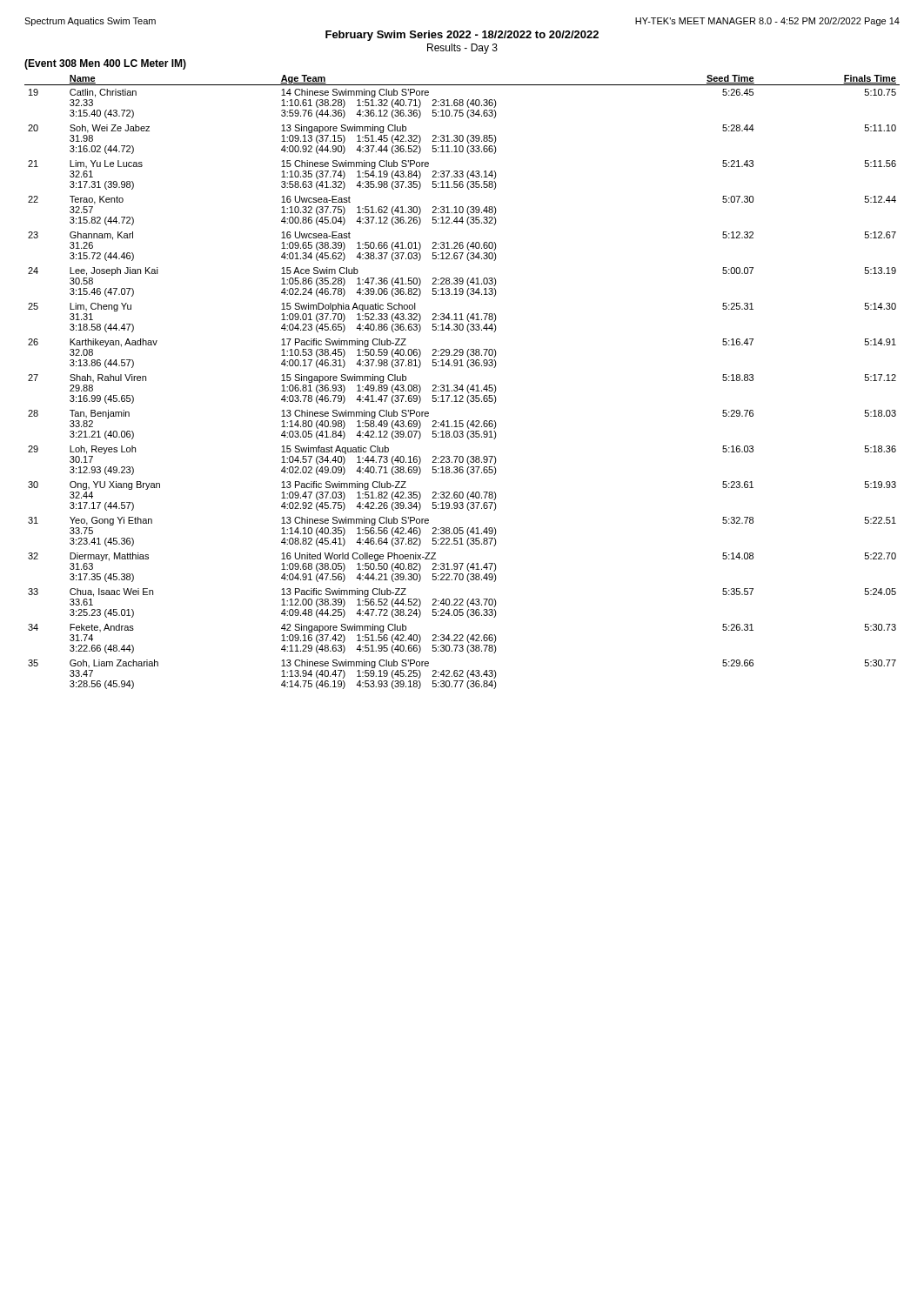
Task: Locate the table with the text "15 Chinese Swimming Club"
Action: pos(462,382)
